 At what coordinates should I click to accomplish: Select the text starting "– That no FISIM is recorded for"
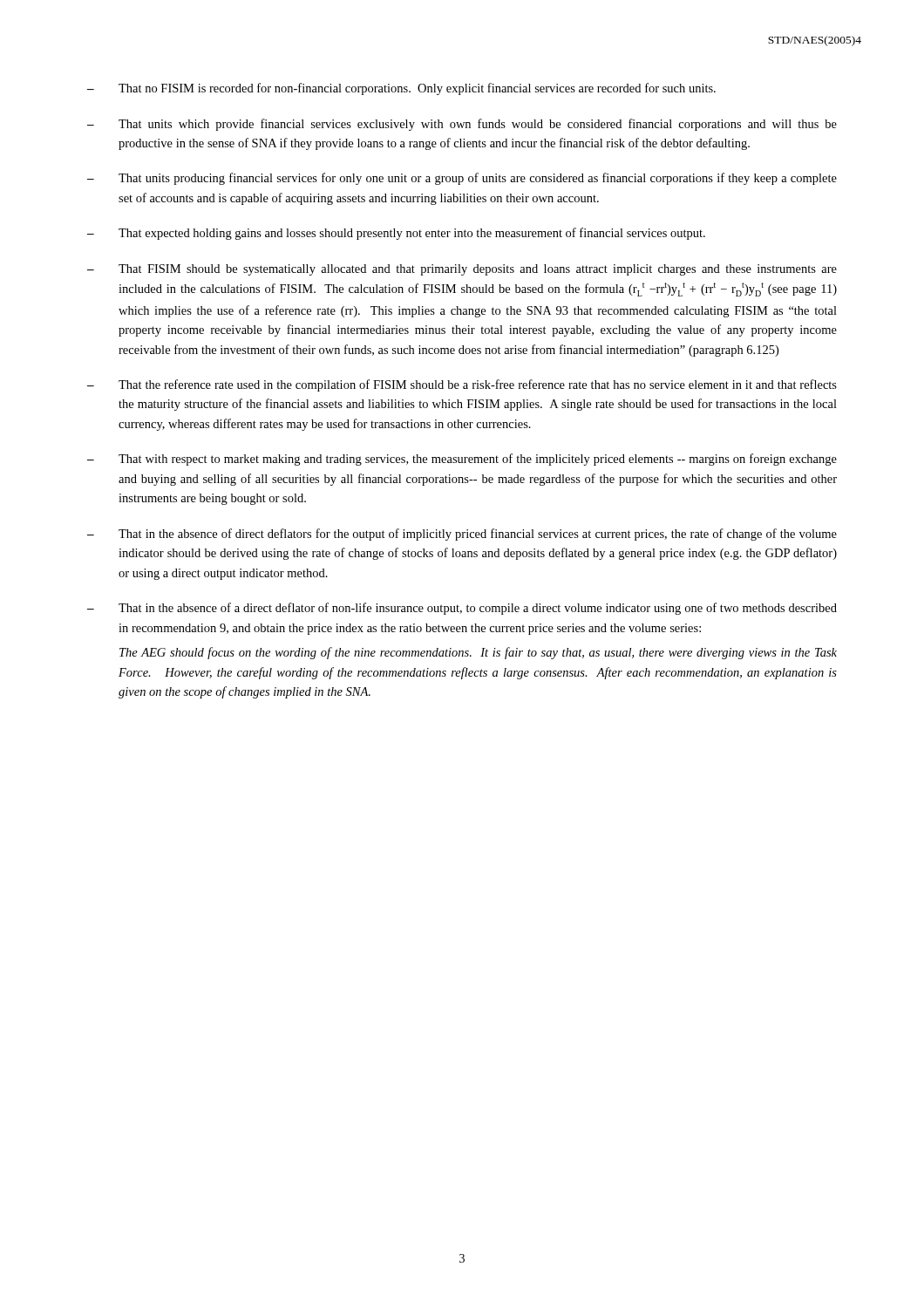(462, 88)
